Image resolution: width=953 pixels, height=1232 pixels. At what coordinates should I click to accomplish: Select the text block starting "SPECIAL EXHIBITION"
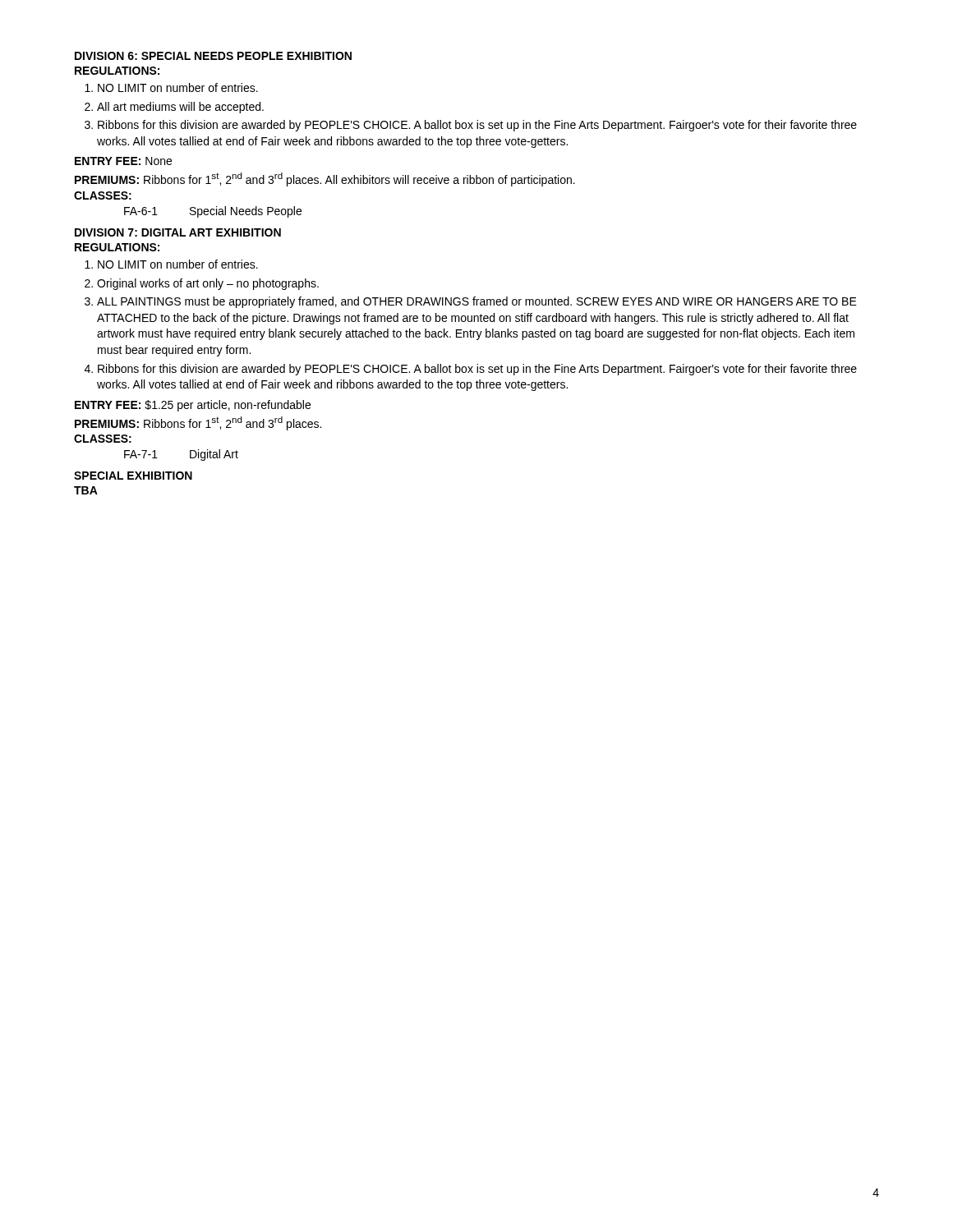tap(133, 476)
